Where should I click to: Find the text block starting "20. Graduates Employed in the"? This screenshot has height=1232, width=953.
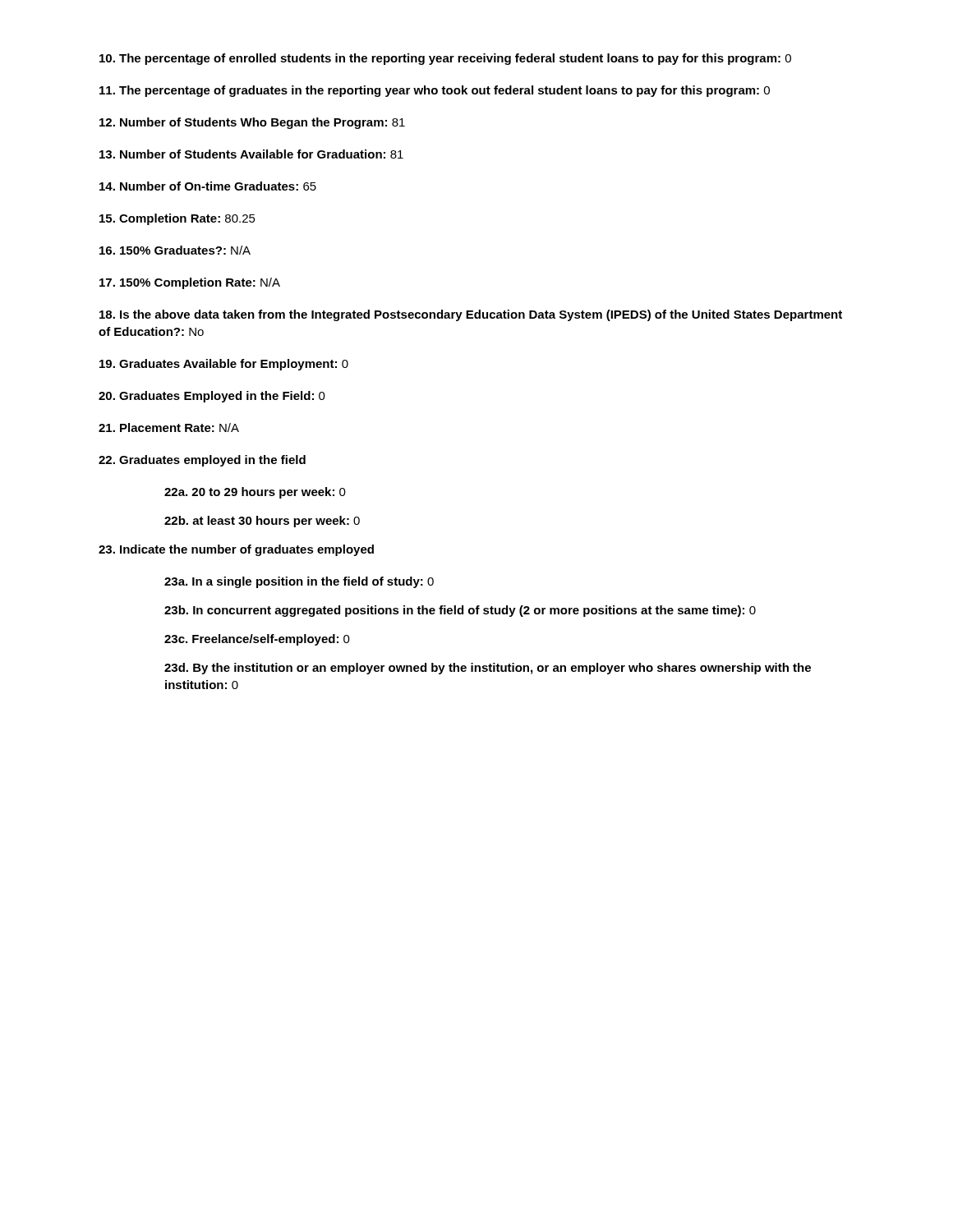212,395
